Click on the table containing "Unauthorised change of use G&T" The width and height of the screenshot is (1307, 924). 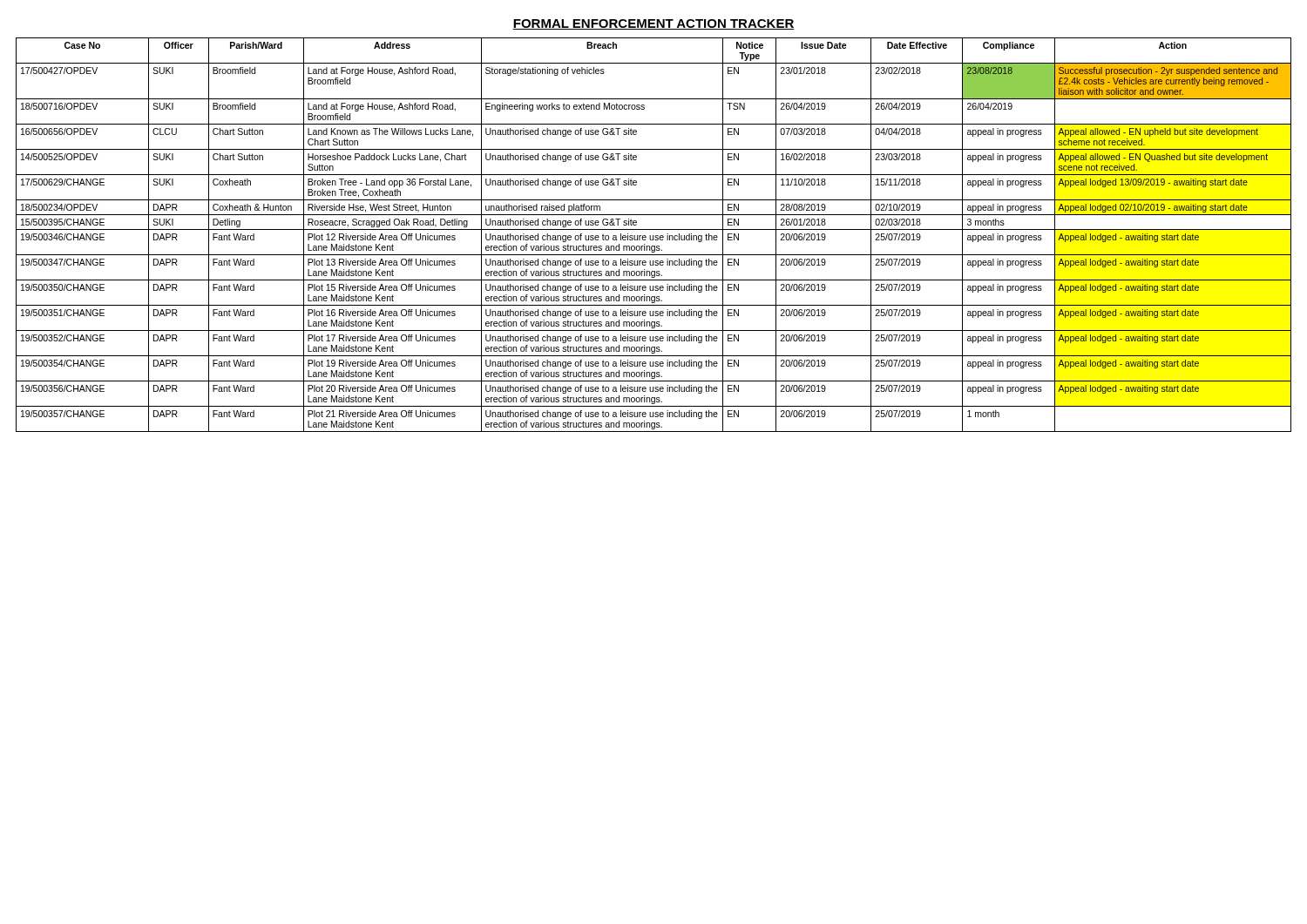(654, 235)
